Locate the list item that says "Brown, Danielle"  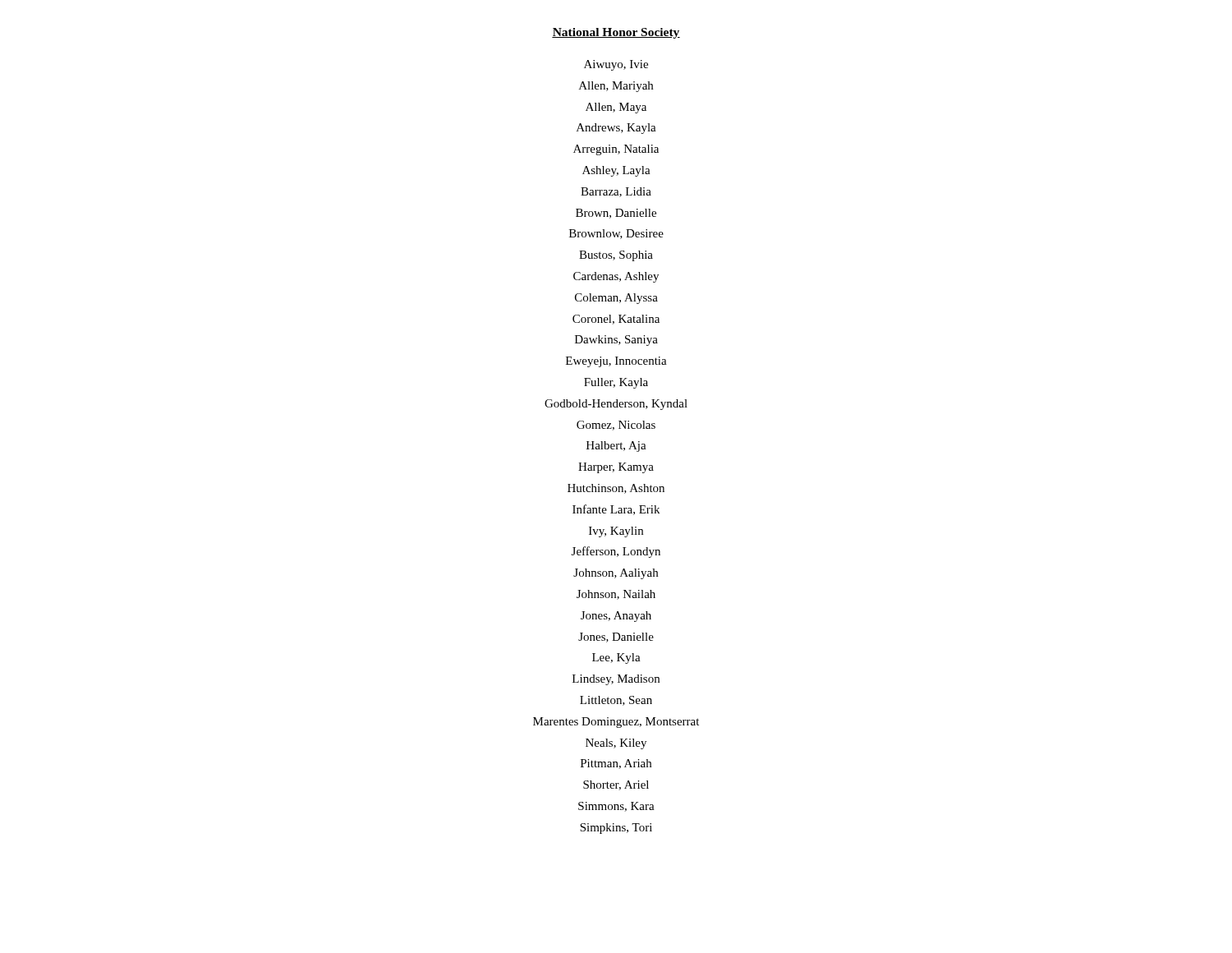pyautogui.click(x=616, y=212)
